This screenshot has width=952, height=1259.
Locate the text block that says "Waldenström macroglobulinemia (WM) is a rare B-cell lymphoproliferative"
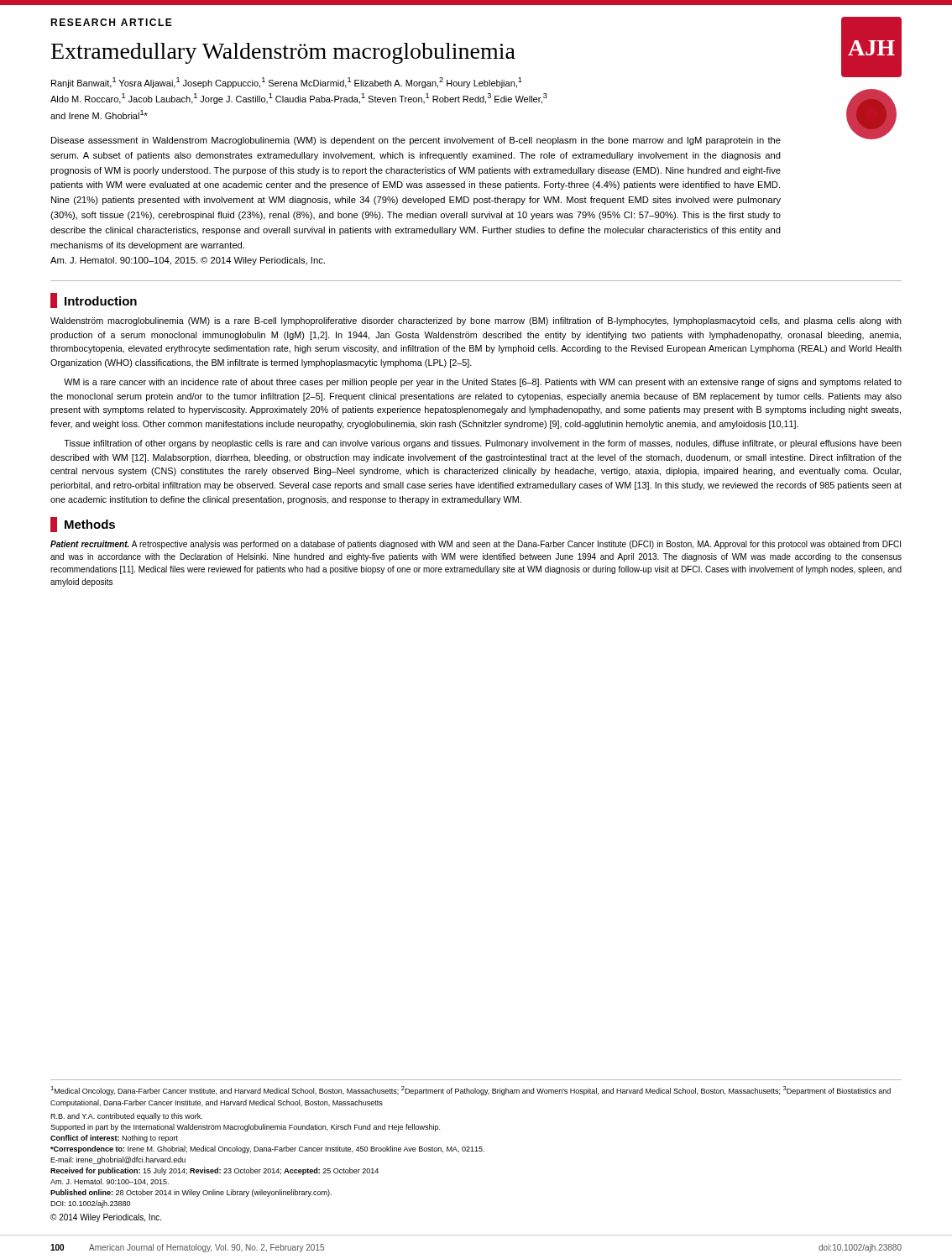(x=476, y=342)
